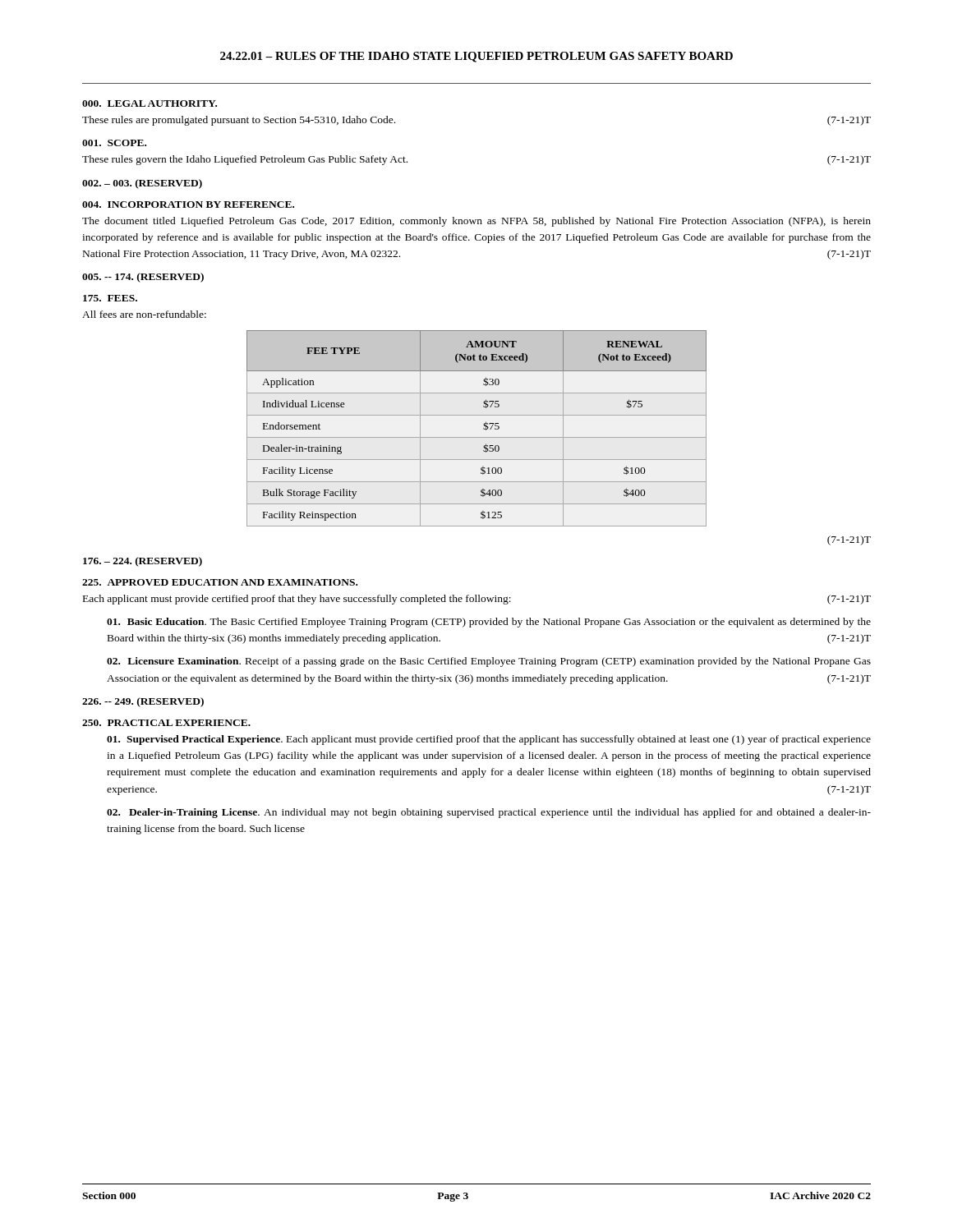This screenshot has width=953, height=1232.
Task: Where is the passage that starts "These rules govern the Idaho Liquefied Petroleum"?
Action: [241, 160]
